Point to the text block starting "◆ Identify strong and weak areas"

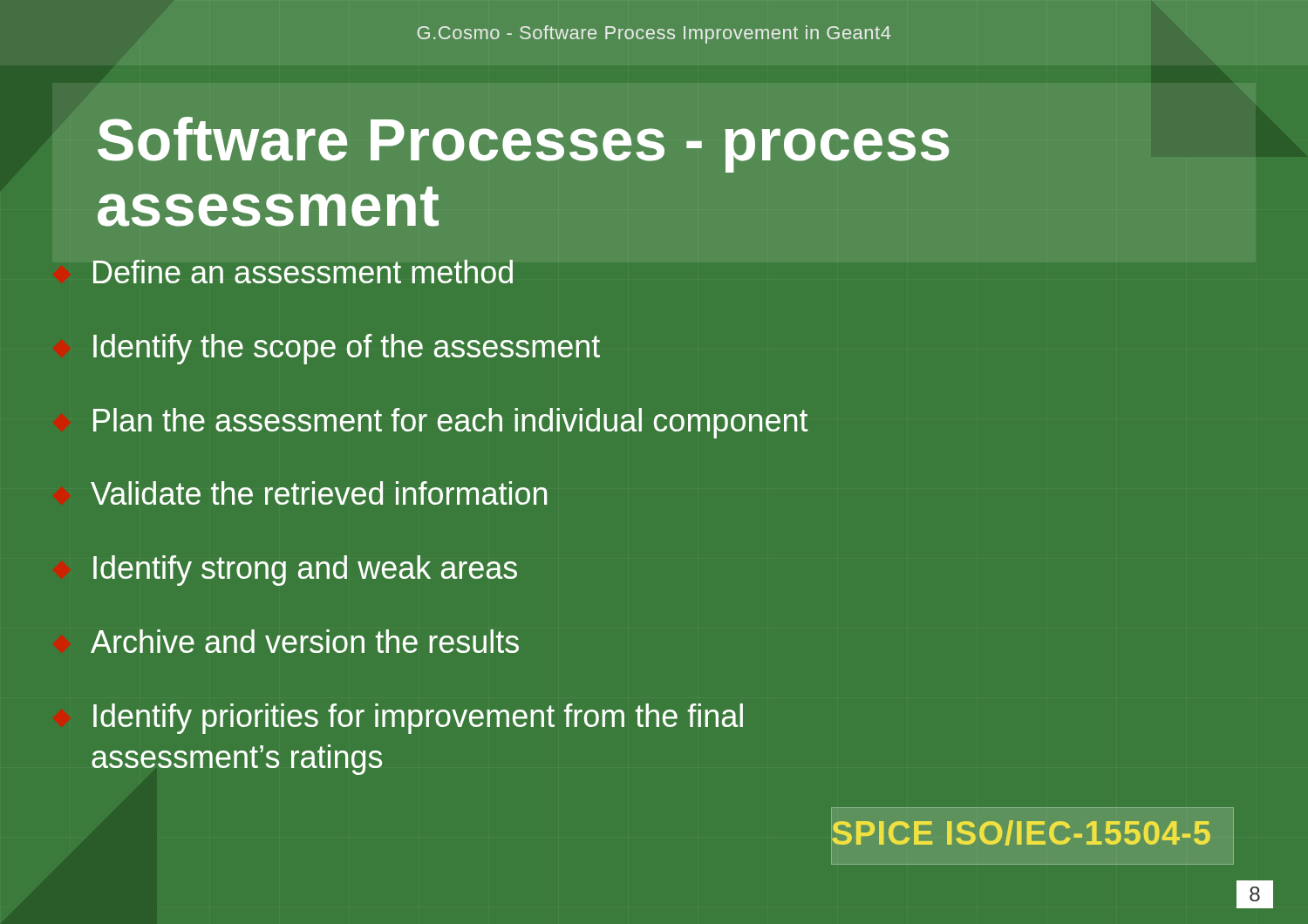pos(285,569)
